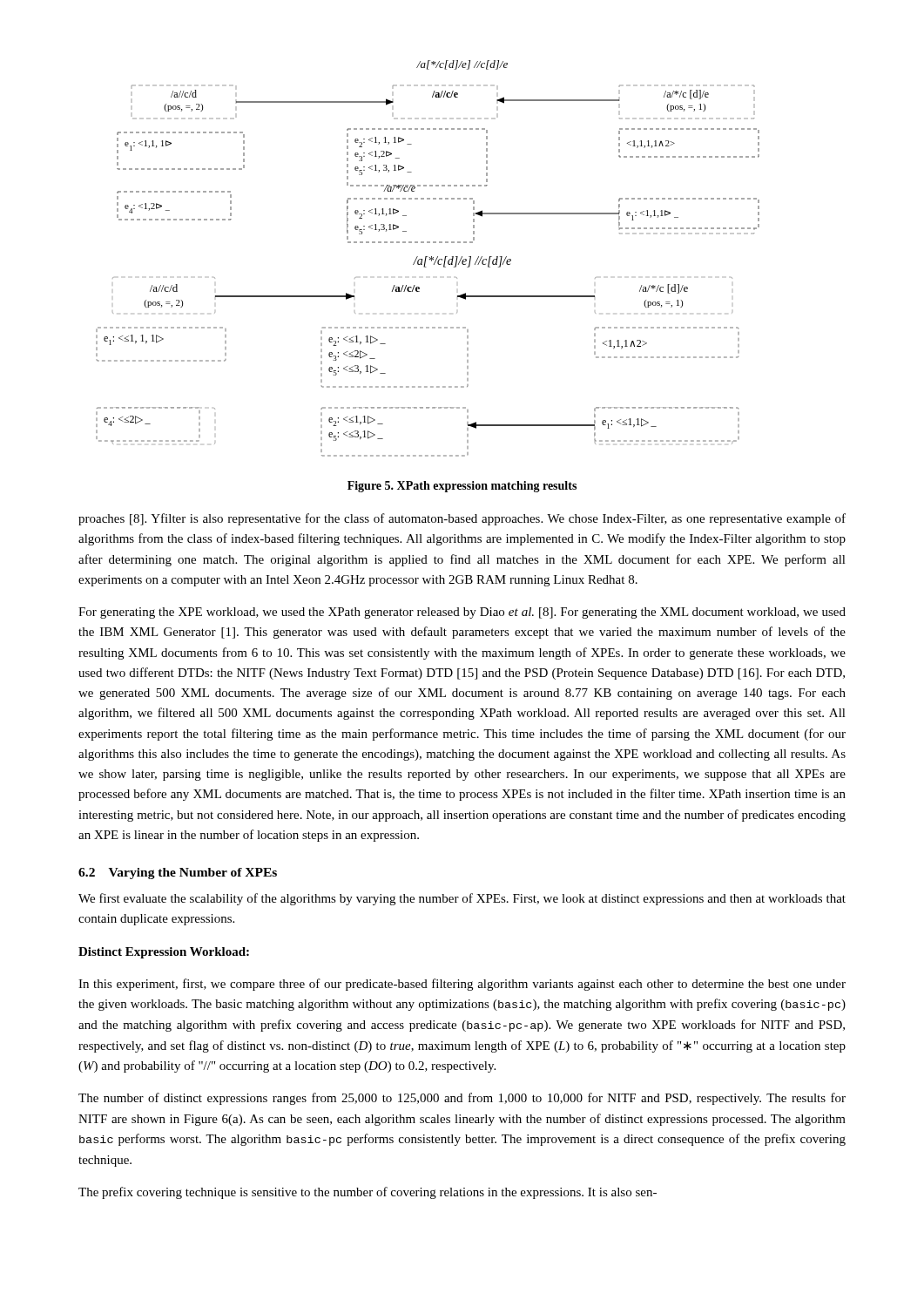Select the passage starting "proaches [8]. Yfilter"
924x1307 pixels.
pyautogui.click(x=462, y=549)
